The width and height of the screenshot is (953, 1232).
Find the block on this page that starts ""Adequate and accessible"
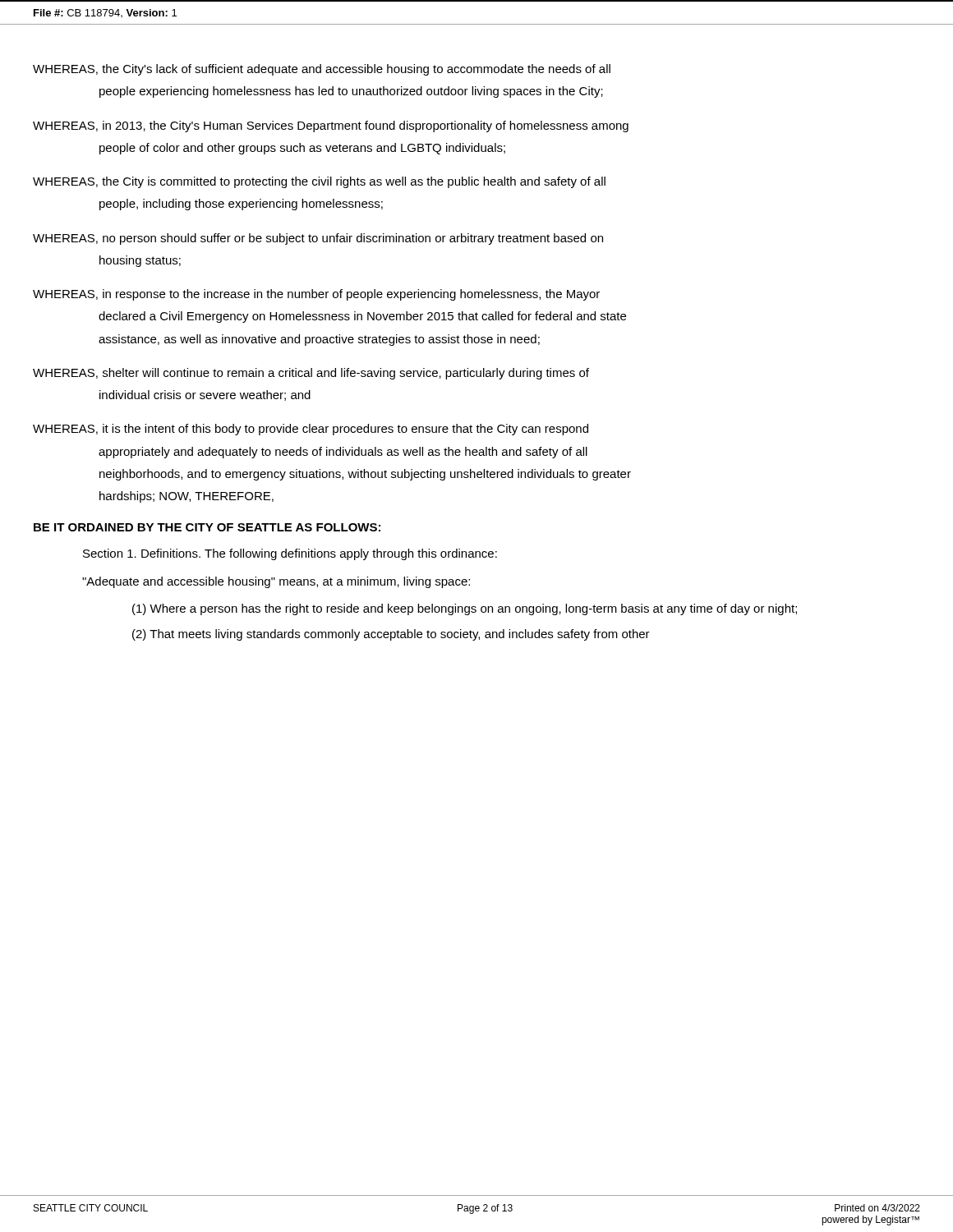click(x=276, y=582)
